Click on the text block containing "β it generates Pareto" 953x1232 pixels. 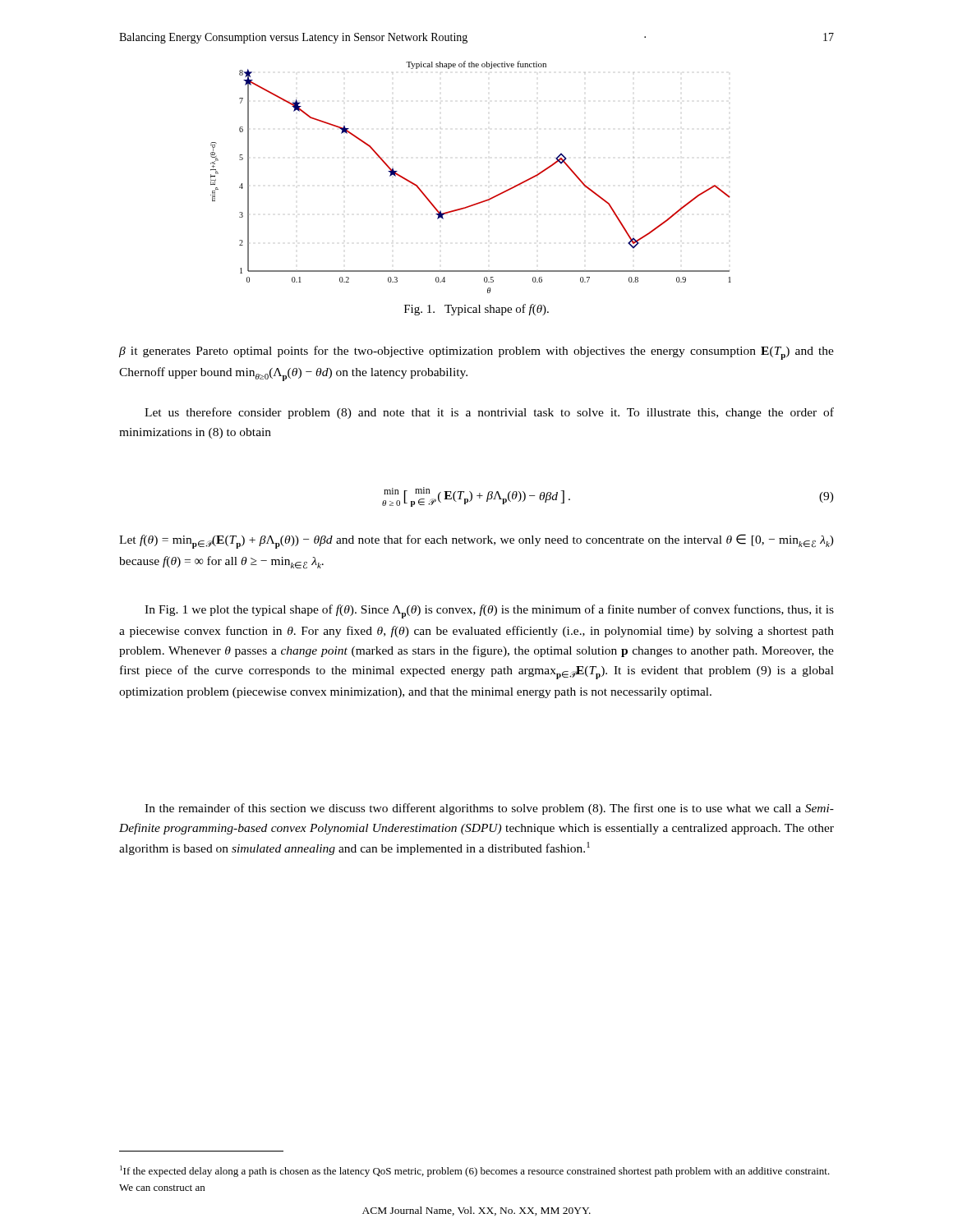476,362
